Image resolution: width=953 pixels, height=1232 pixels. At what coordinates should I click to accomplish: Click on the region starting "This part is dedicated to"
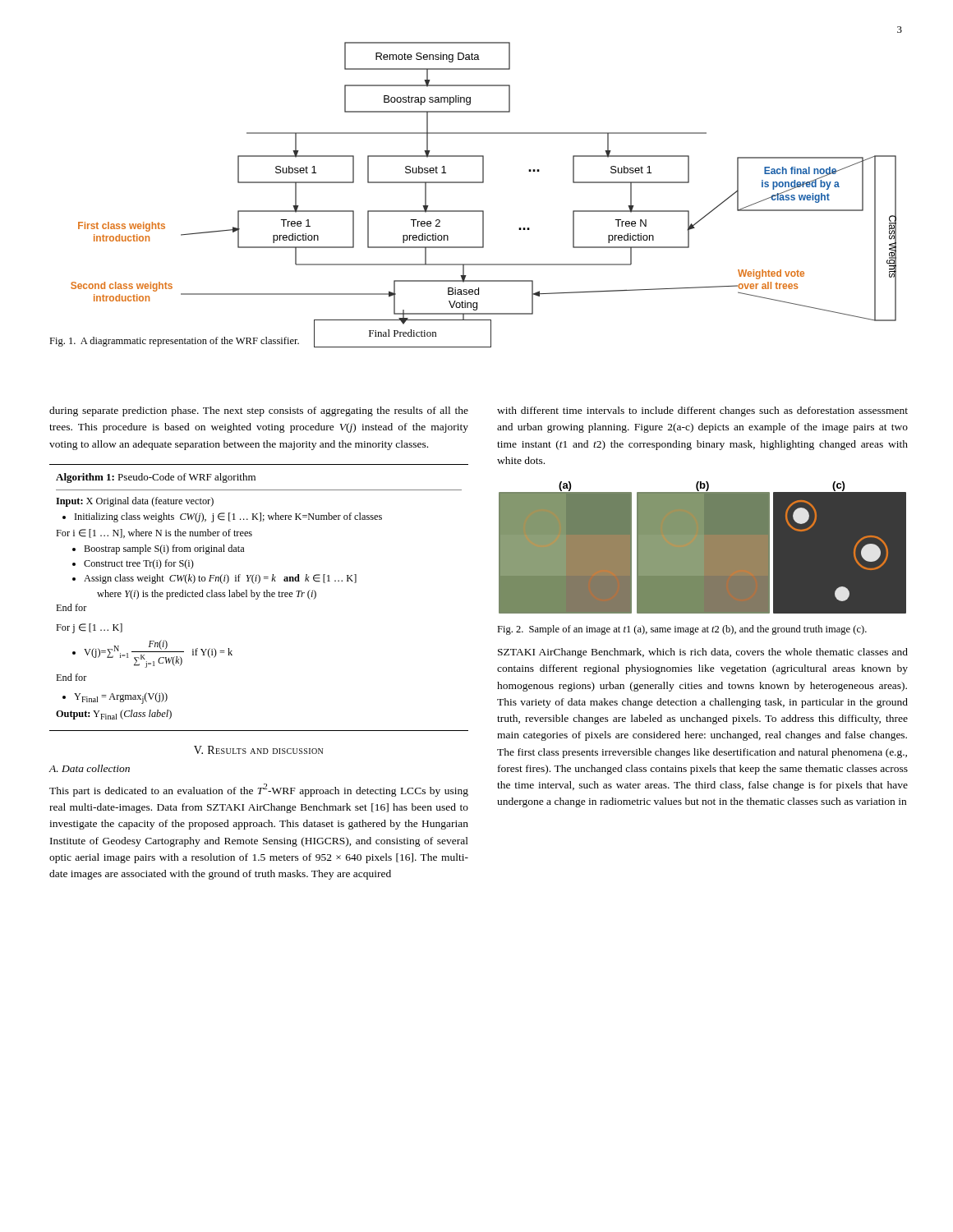[259, 831]
